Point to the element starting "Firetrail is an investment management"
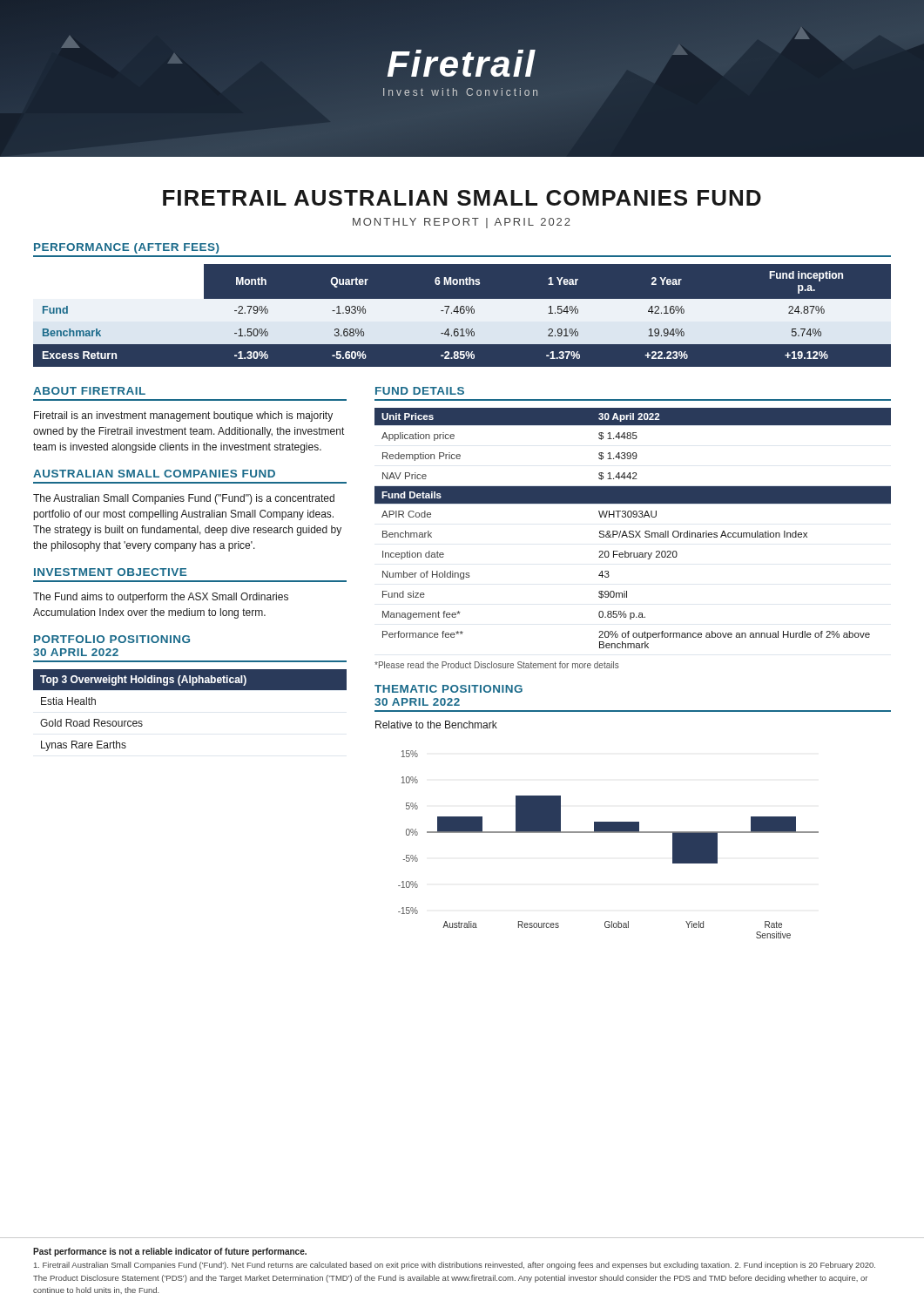 pyautogui.click(x=189, y=431)
